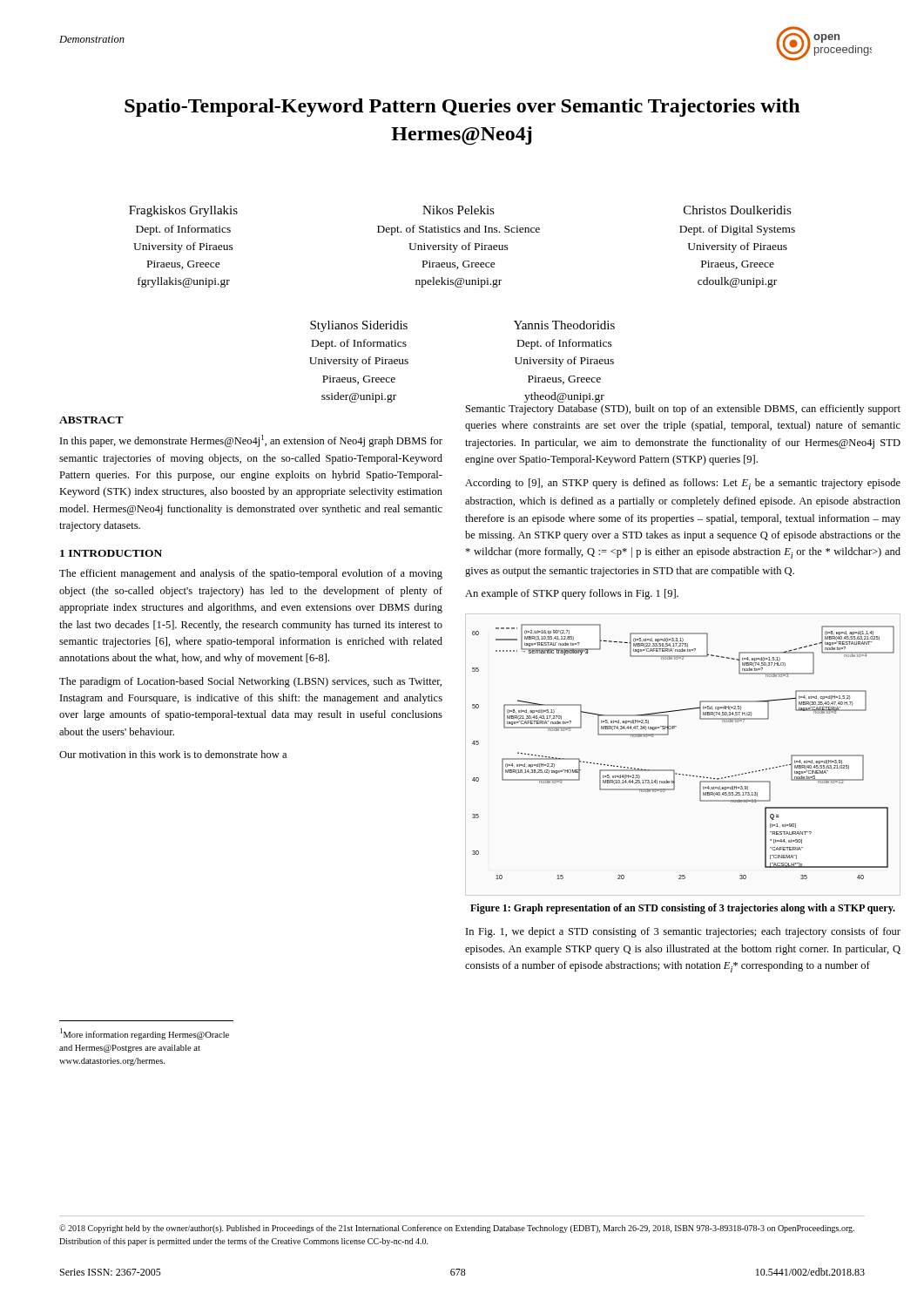Locate the text block starting "1More information regarding Hermes@Oracle and Hermes@Postgres are available"

point(144,1046)
